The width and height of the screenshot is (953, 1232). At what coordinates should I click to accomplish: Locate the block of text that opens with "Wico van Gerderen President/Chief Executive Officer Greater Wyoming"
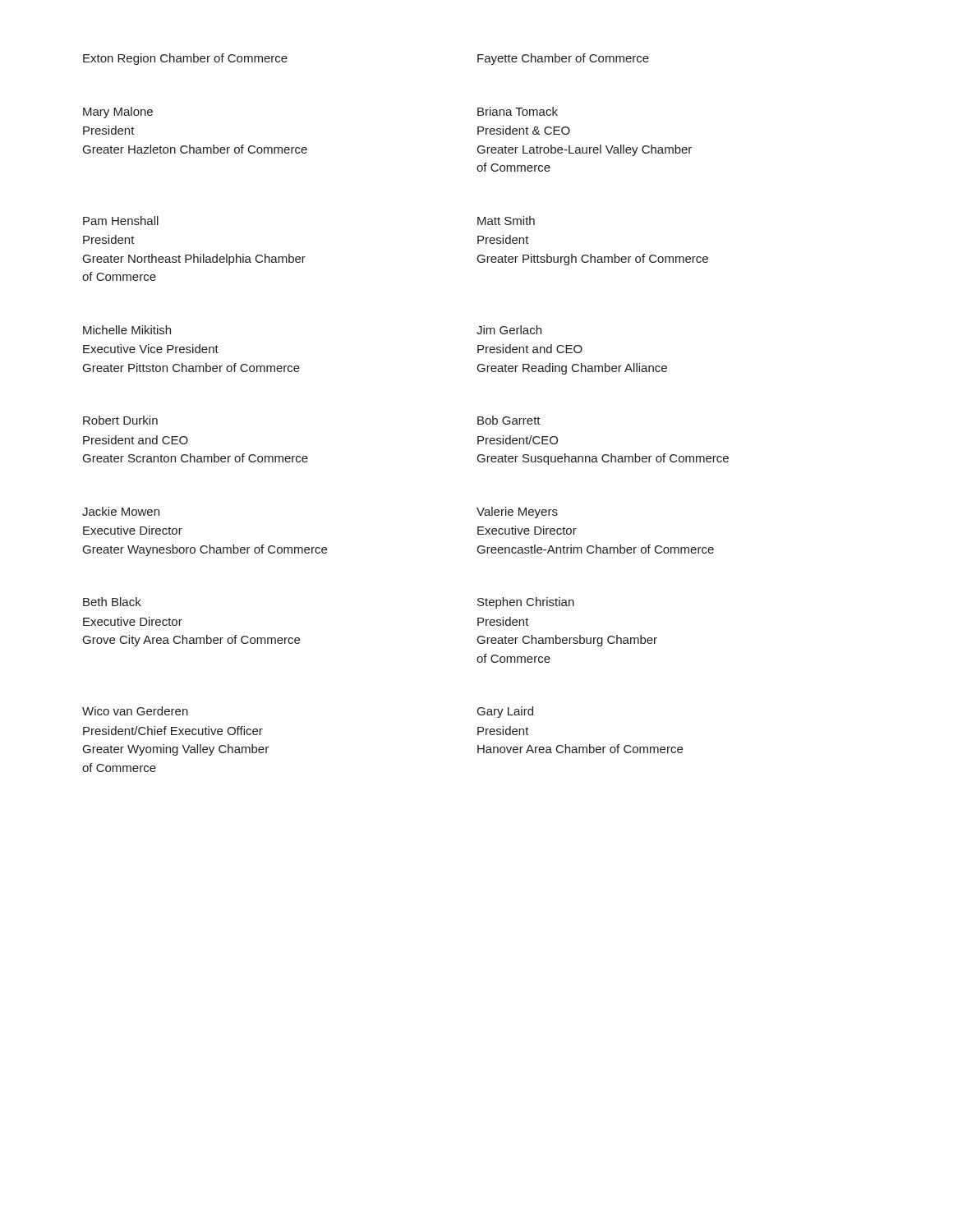(135, 711)
